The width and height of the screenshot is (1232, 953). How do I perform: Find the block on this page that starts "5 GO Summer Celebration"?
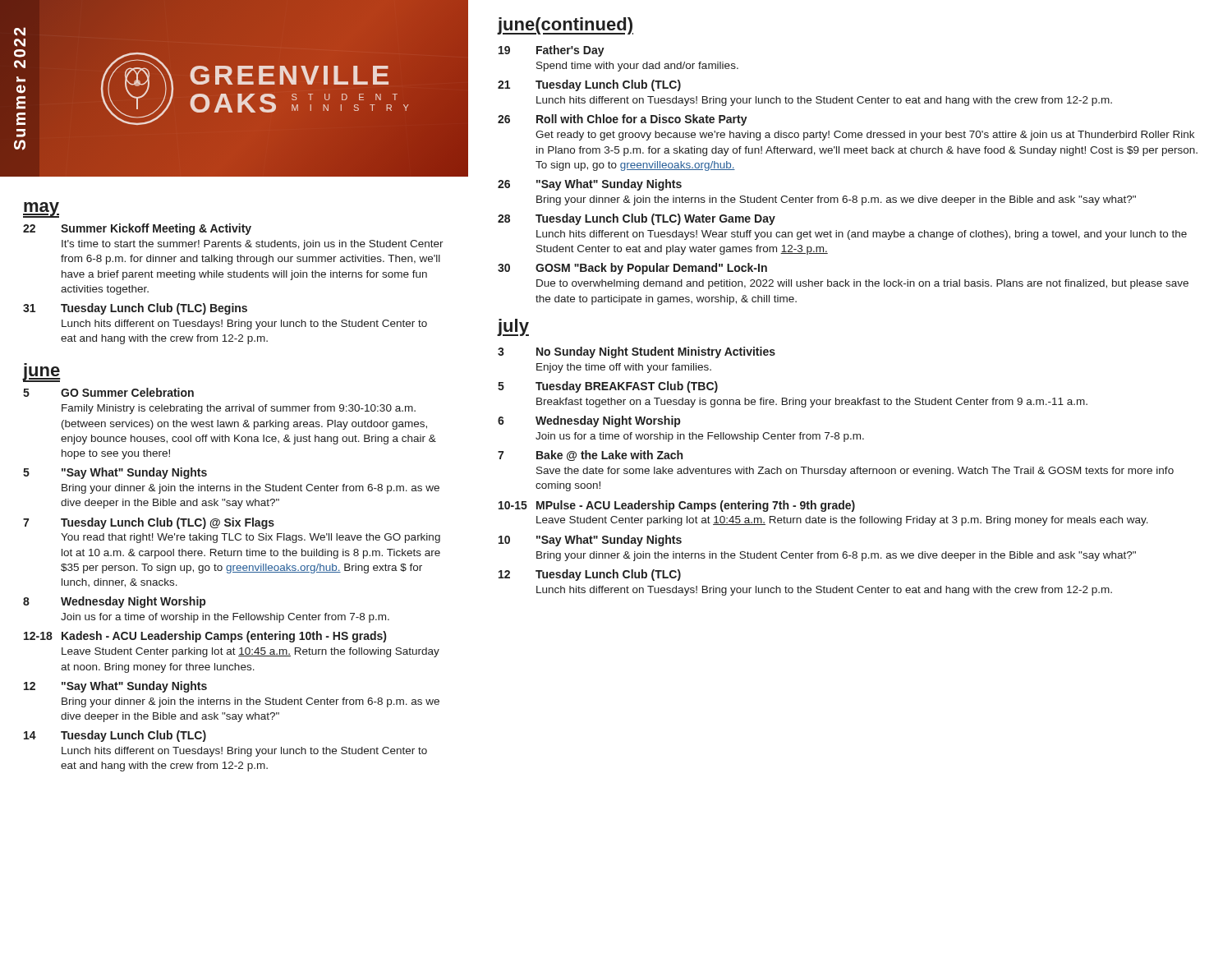point(234,423)
